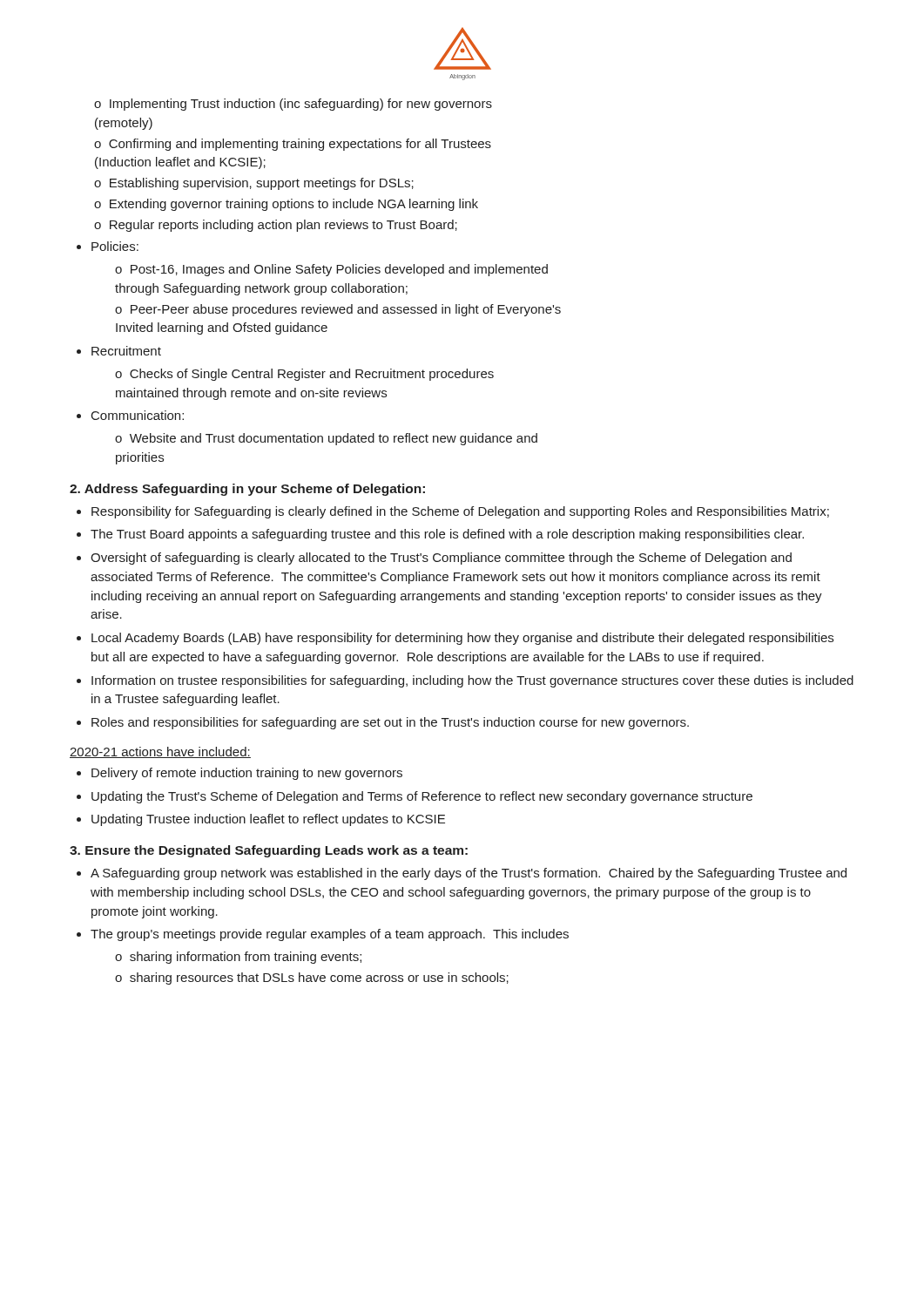Find the list item that reads "Delivery of remote induction training to new governors"
This screenshot has width=924, height=1307.
coord(247,772)
